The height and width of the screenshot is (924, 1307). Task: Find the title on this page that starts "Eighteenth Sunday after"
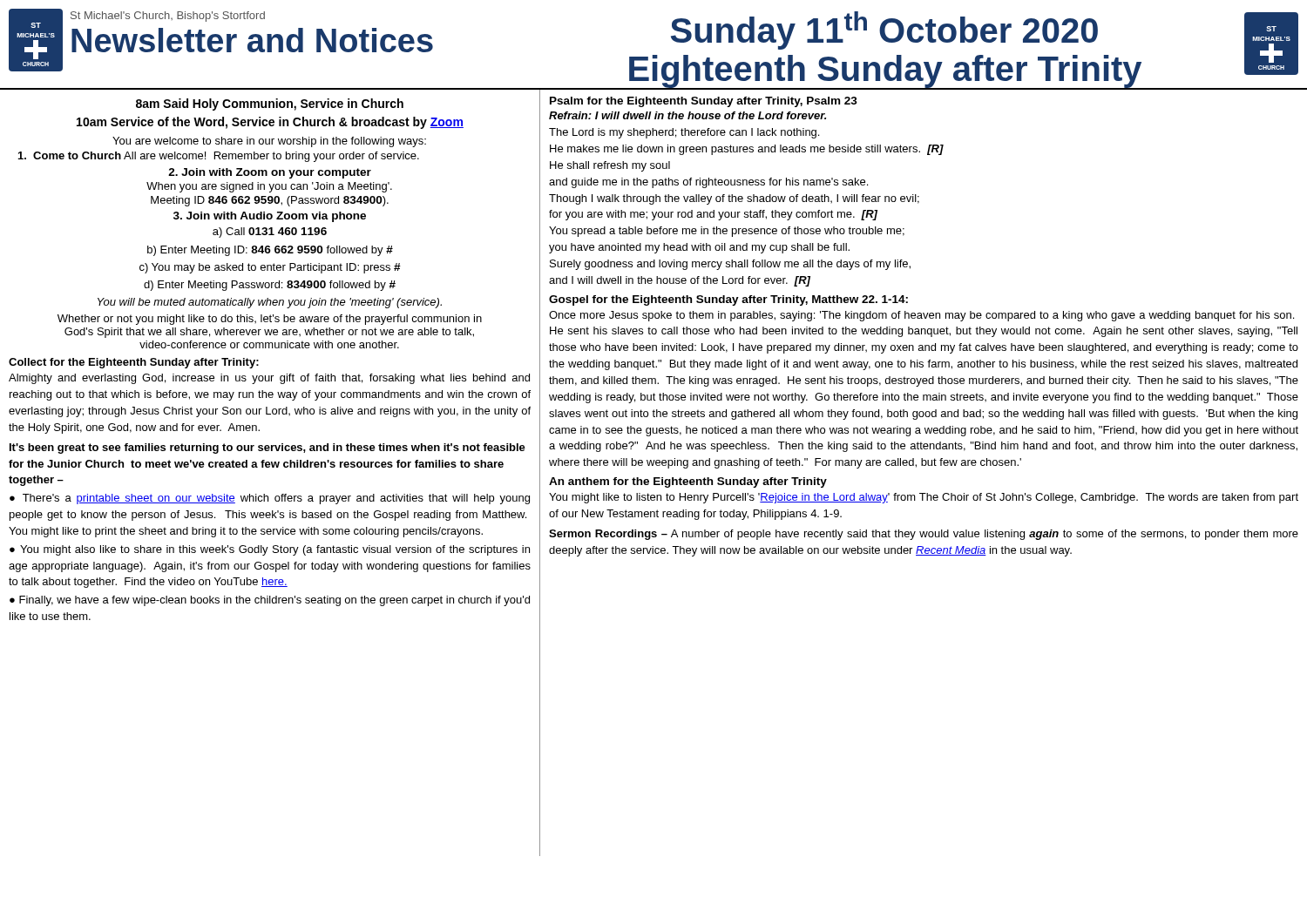pos(884,69)
